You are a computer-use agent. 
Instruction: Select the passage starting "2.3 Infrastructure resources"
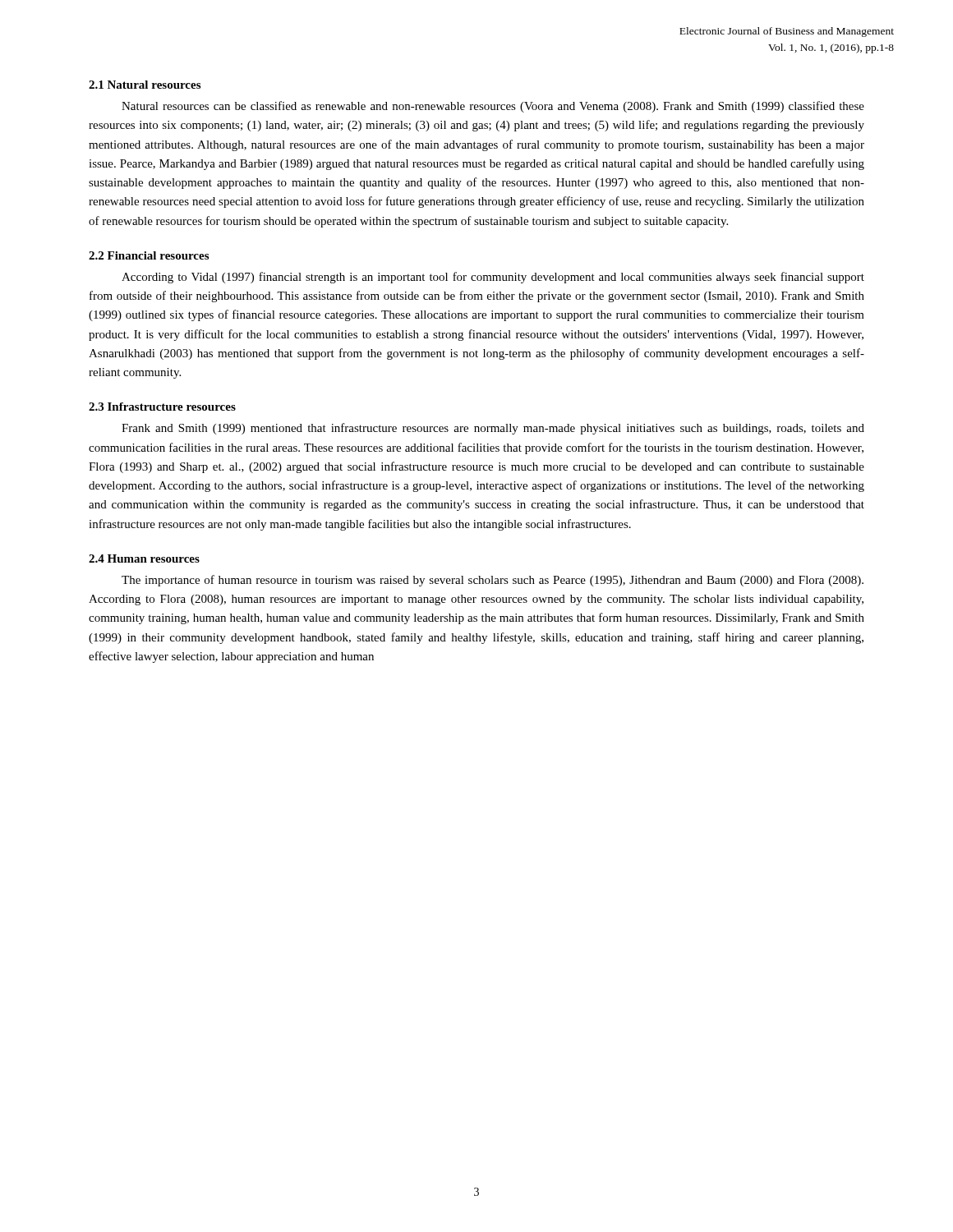tap(162, 407)
